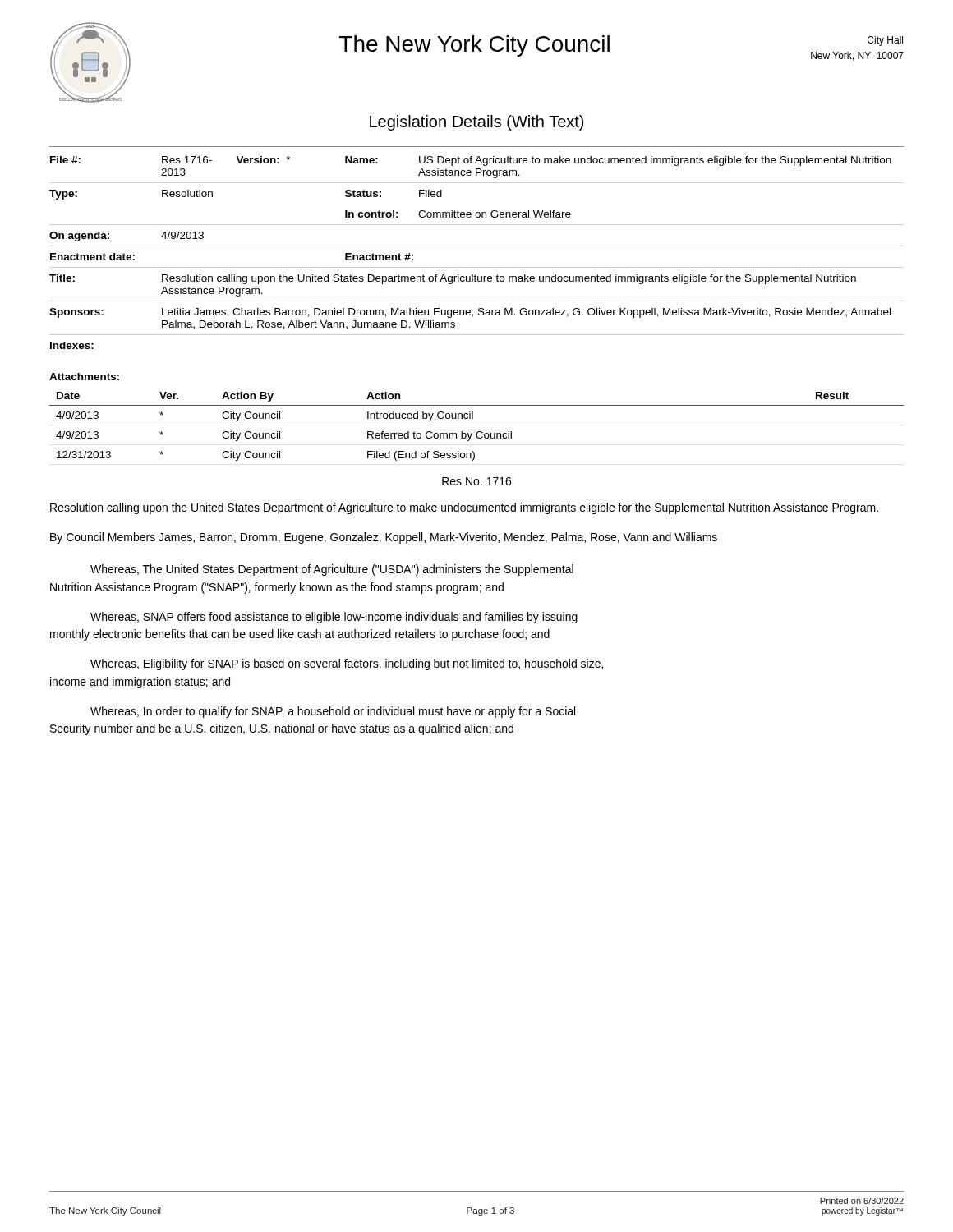
Task: Select the text block with the text "Resolution calling upon"
Action: coord(464,508)
